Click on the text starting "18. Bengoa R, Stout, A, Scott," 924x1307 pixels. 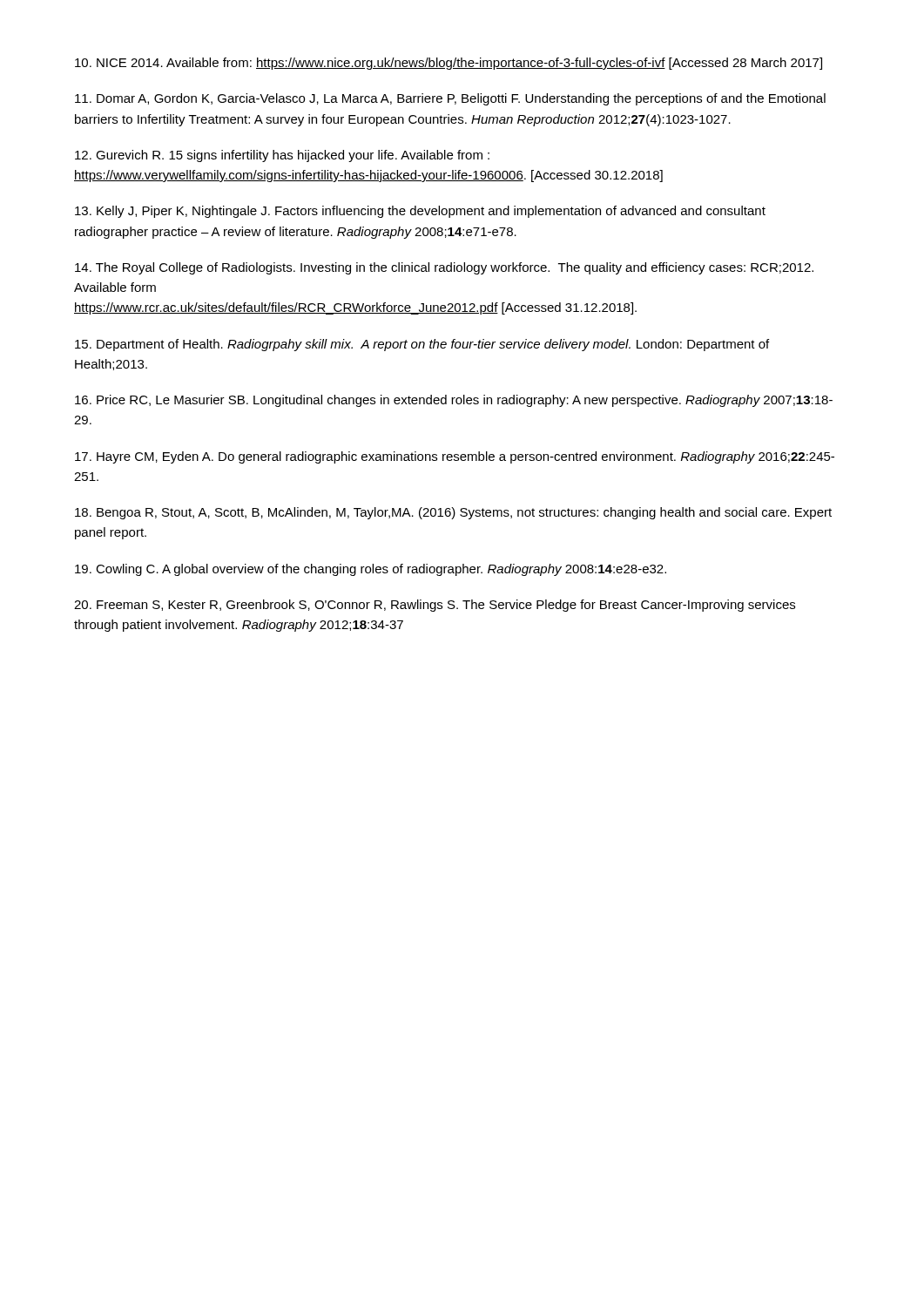coord(453,522)
